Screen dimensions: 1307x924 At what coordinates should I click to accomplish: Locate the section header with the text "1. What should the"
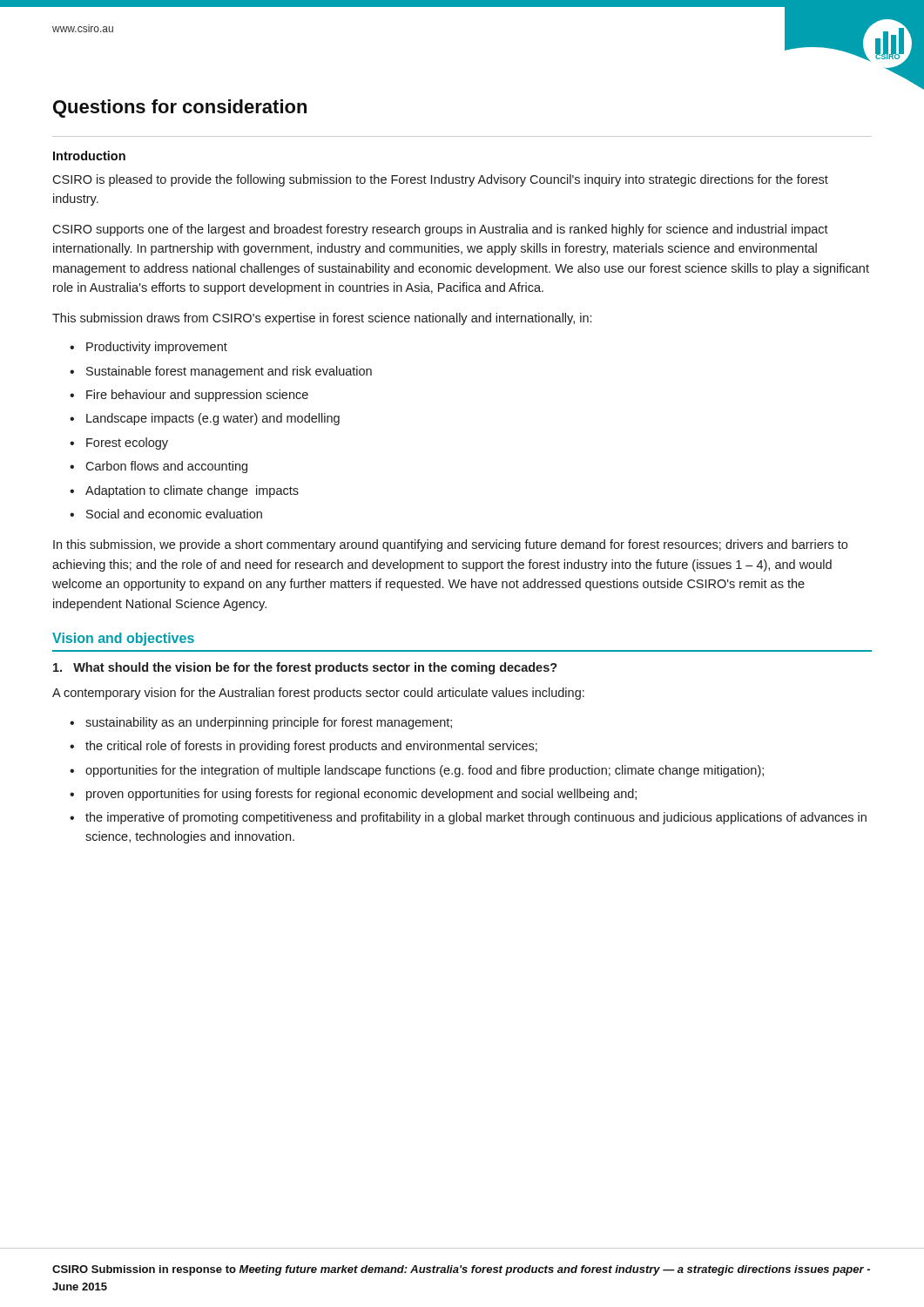[305, 668]
